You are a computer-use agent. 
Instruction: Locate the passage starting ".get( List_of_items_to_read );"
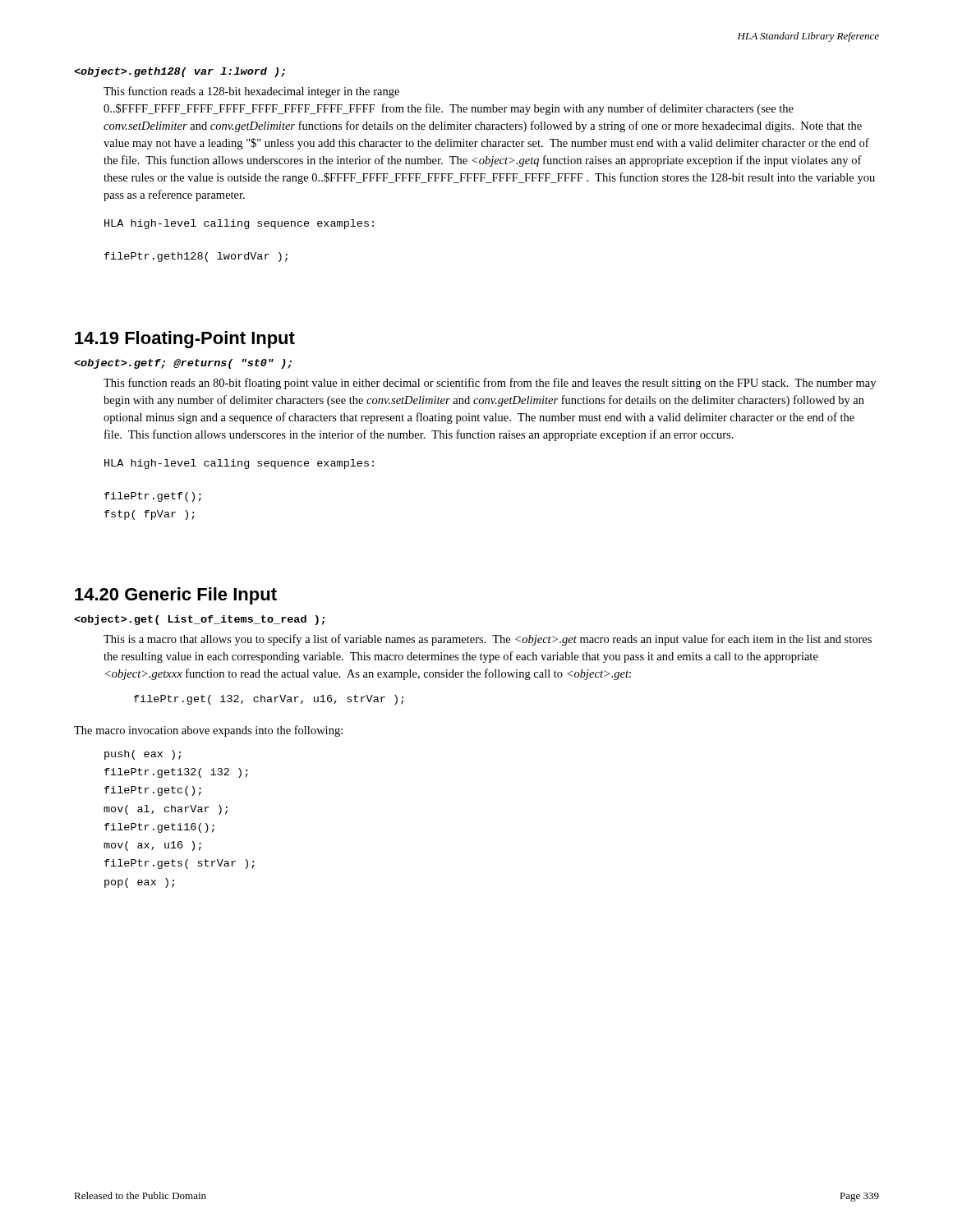pyautogui.click(x=200, y=620)
